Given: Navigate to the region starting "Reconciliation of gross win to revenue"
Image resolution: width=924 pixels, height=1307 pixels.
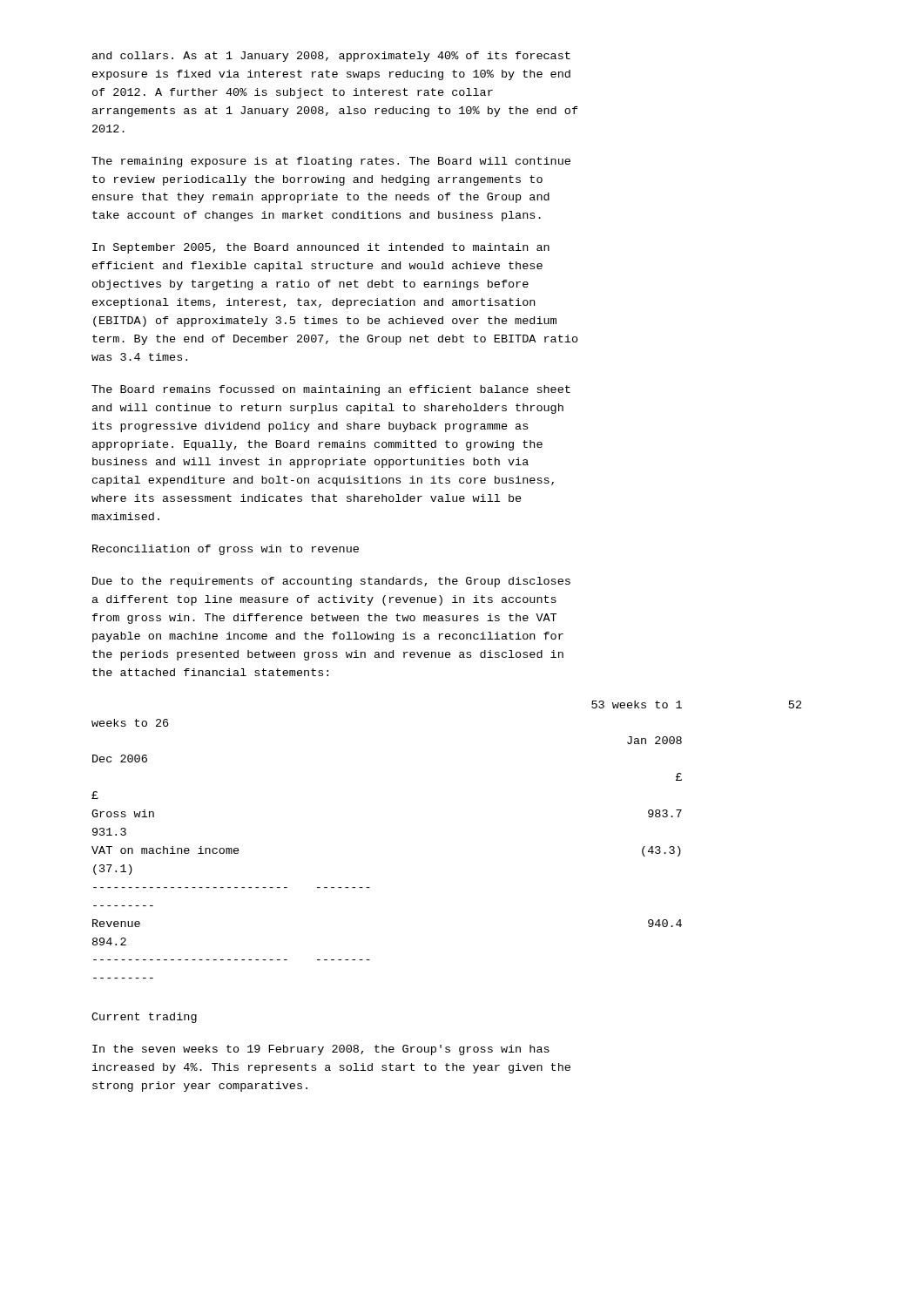Looking at the screenshot, I should [x=226, y=549].
